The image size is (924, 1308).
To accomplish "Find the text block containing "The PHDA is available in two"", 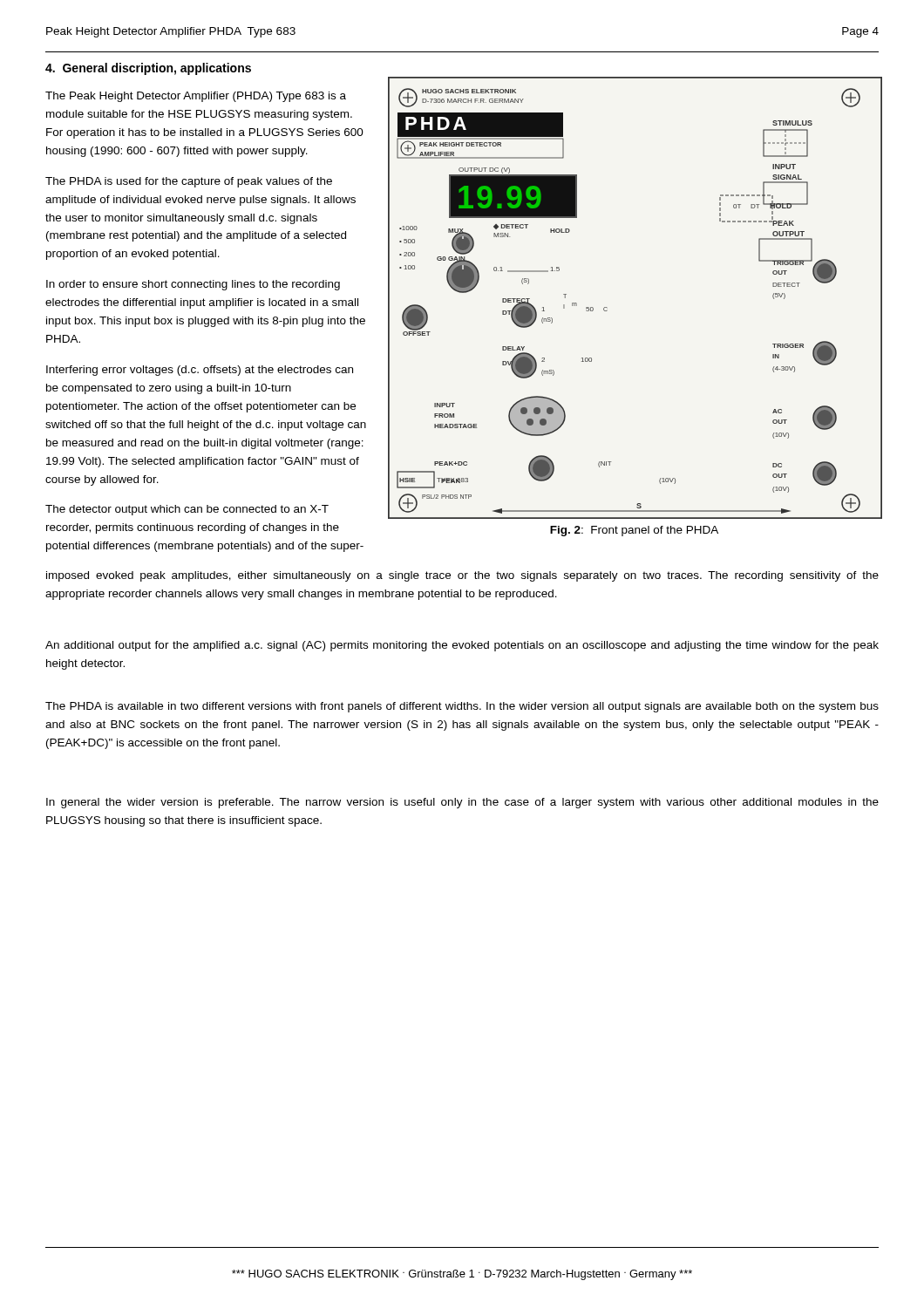I will click(462, 725).
